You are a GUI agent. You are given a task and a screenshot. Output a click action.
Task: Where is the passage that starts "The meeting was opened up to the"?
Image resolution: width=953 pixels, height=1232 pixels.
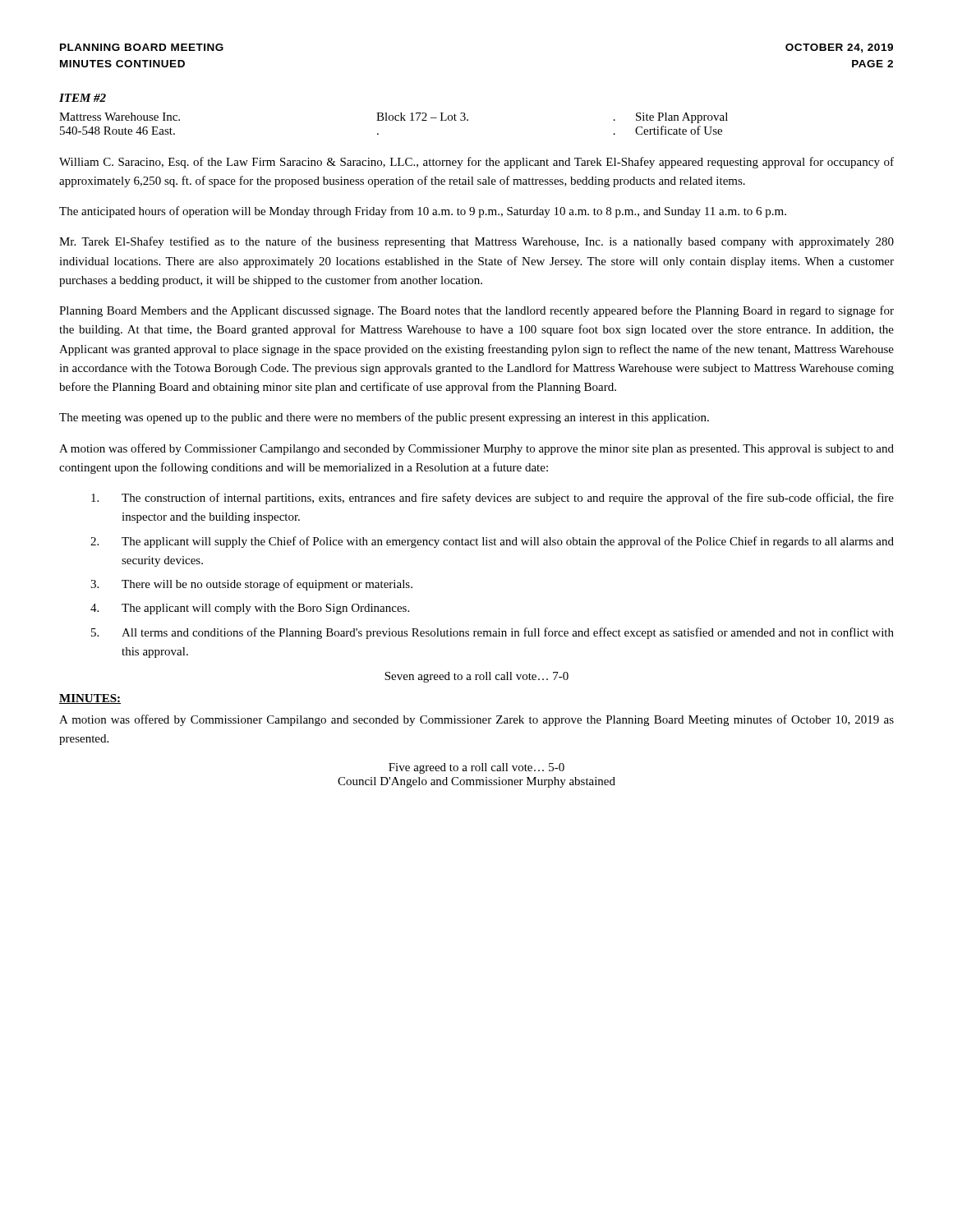click(384, 417)
